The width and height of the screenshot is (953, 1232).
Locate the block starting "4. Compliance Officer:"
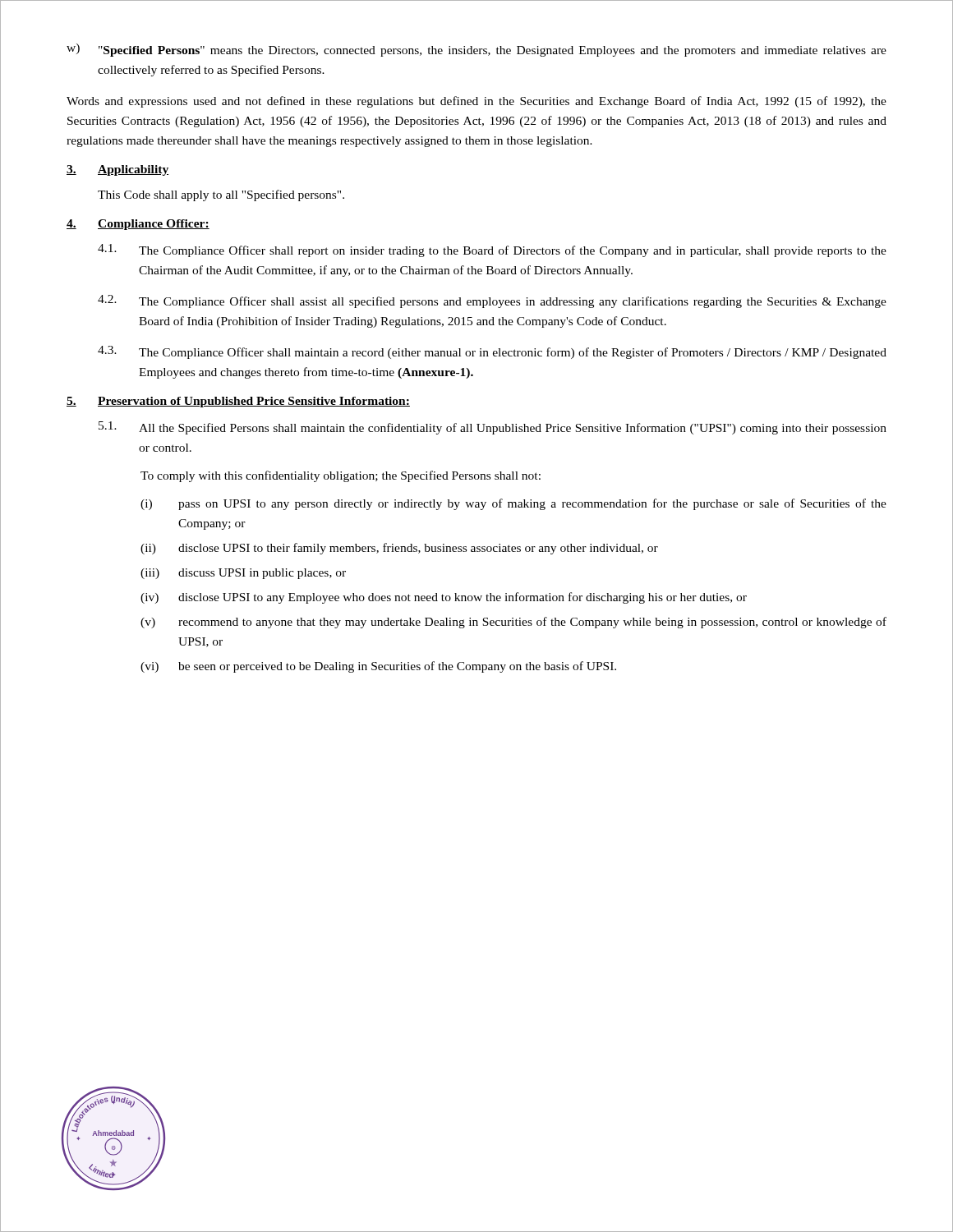click(138, 223)
